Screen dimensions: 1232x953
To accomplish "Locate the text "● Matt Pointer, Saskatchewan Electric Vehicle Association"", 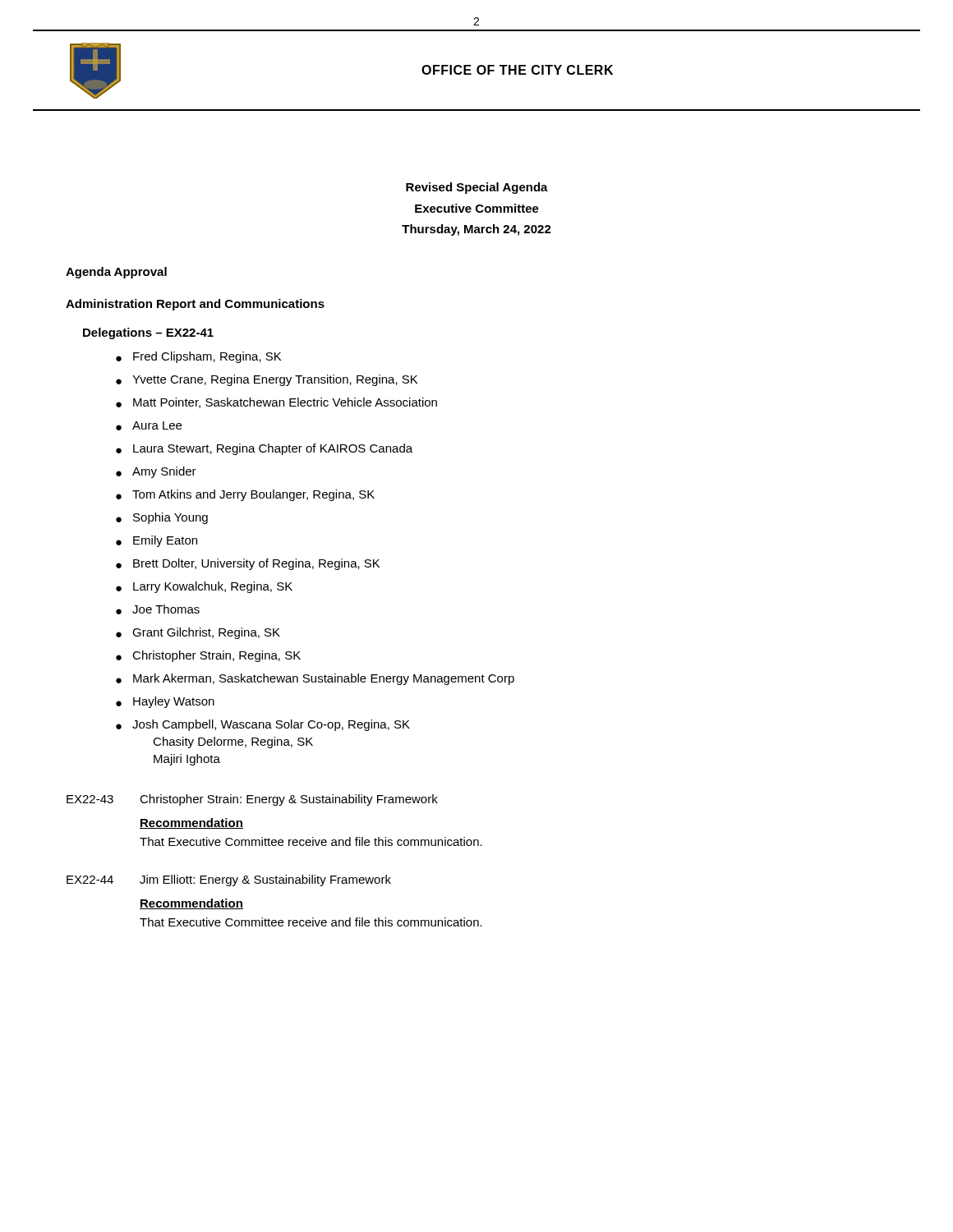I will click(x=276, y=402).
